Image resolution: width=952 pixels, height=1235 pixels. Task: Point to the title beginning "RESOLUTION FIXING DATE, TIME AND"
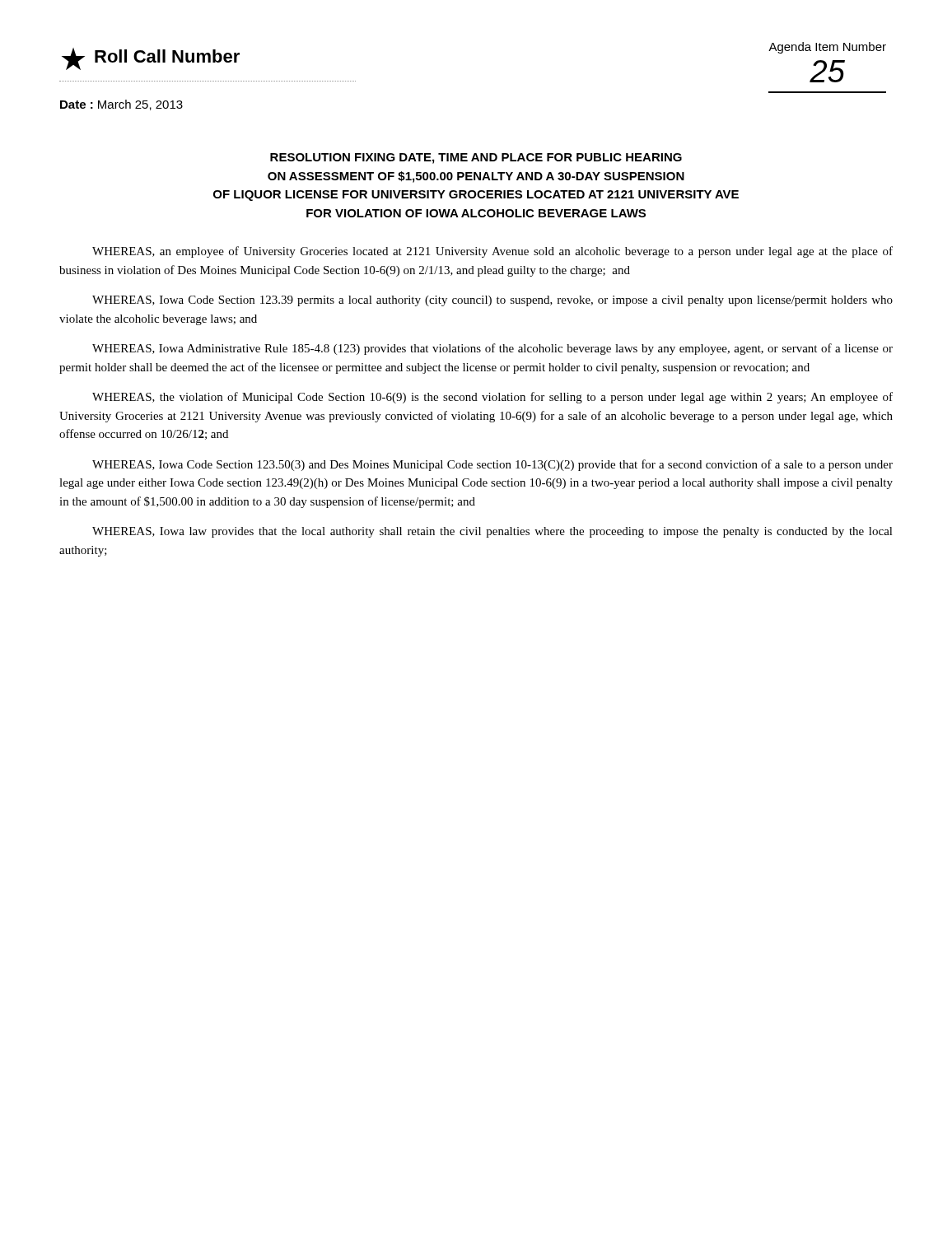click(x=476, y=185)
